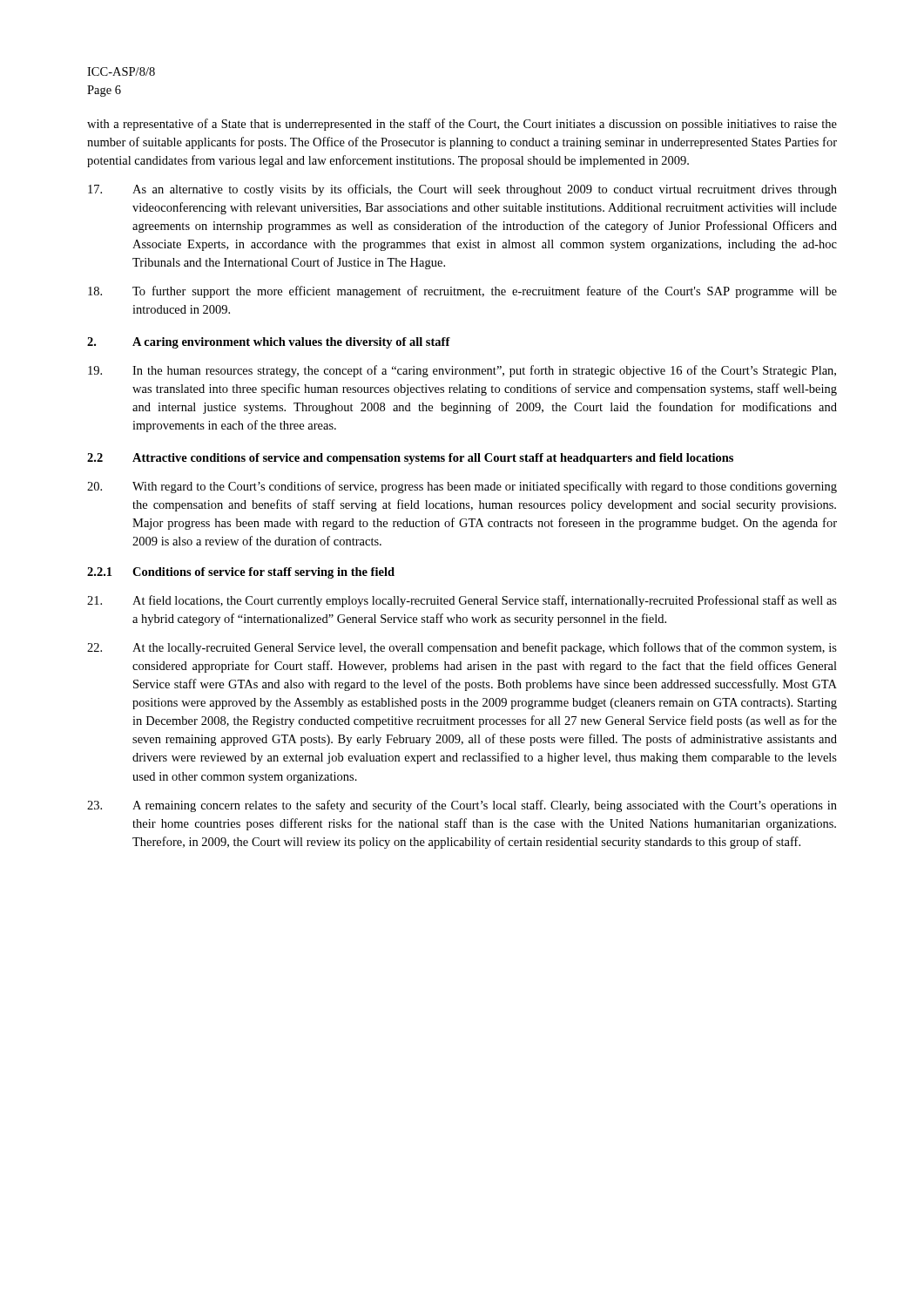Find the text starting "To further support the more efficient management"

click(x=462, y=301)
